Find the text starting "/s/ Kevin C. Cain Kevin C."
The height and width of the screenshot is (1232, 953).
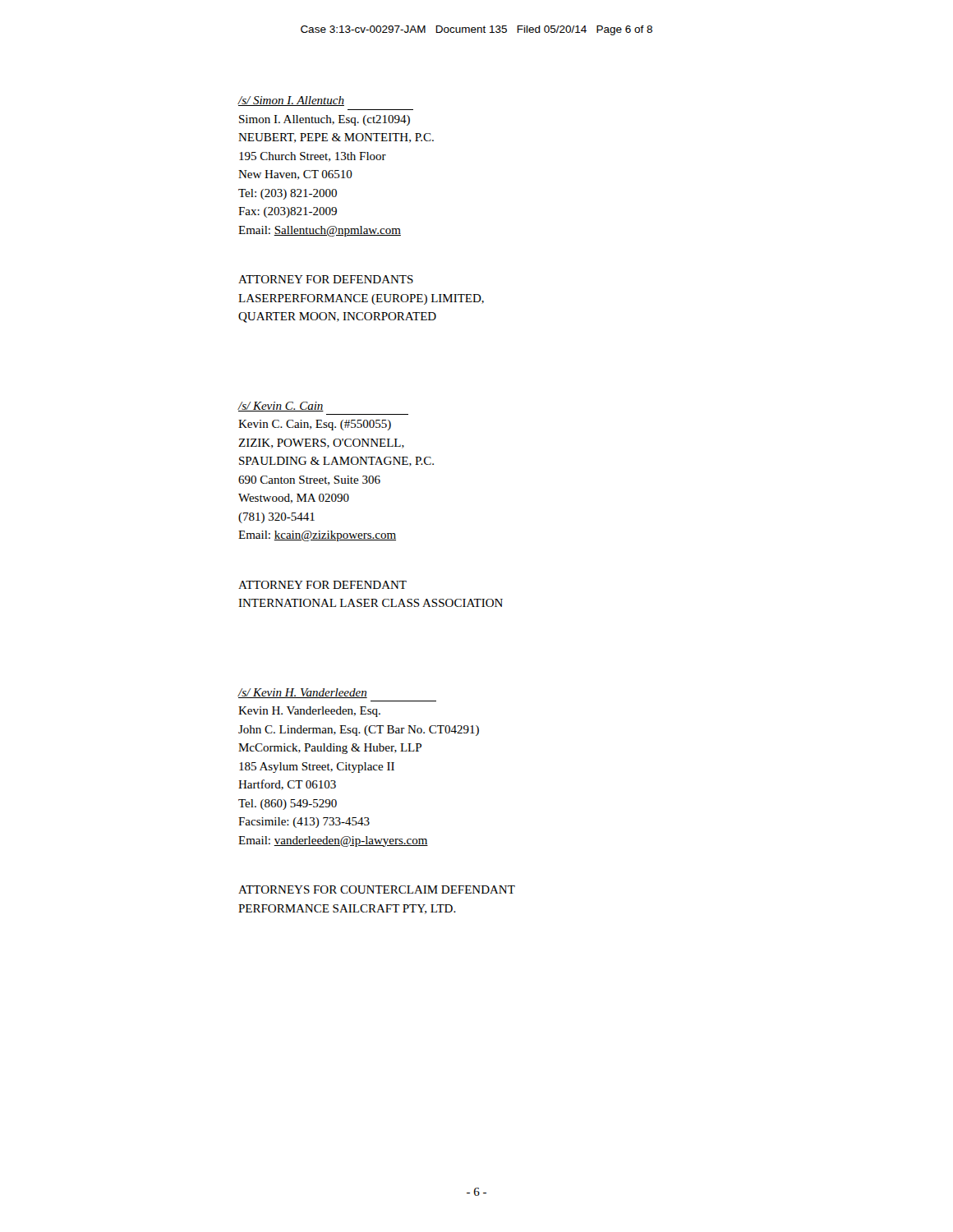(281, 407)
